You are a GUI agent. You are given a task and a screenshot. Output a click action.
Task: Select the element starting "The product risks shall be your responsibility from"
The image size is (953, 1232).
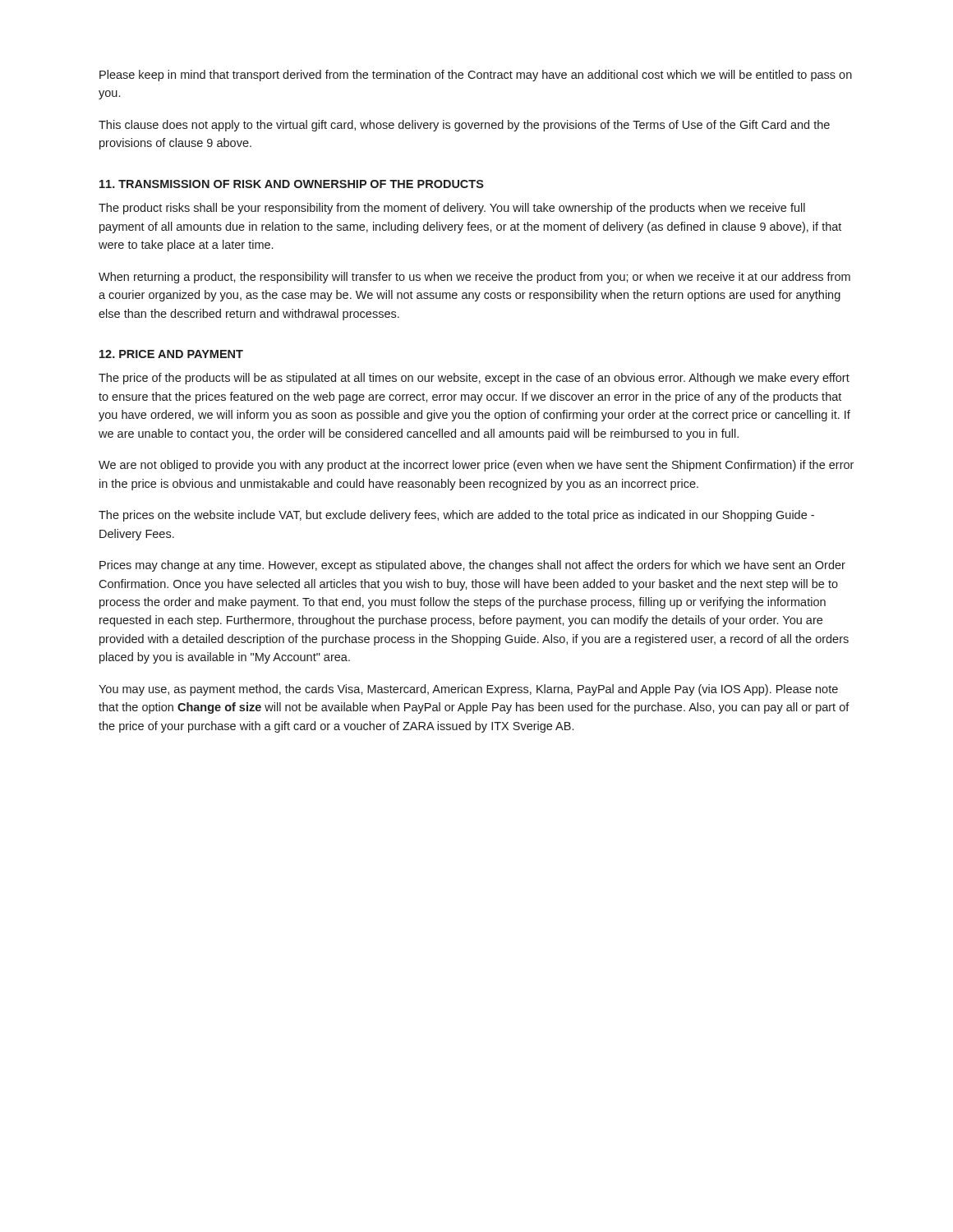(x=470, y=226)
